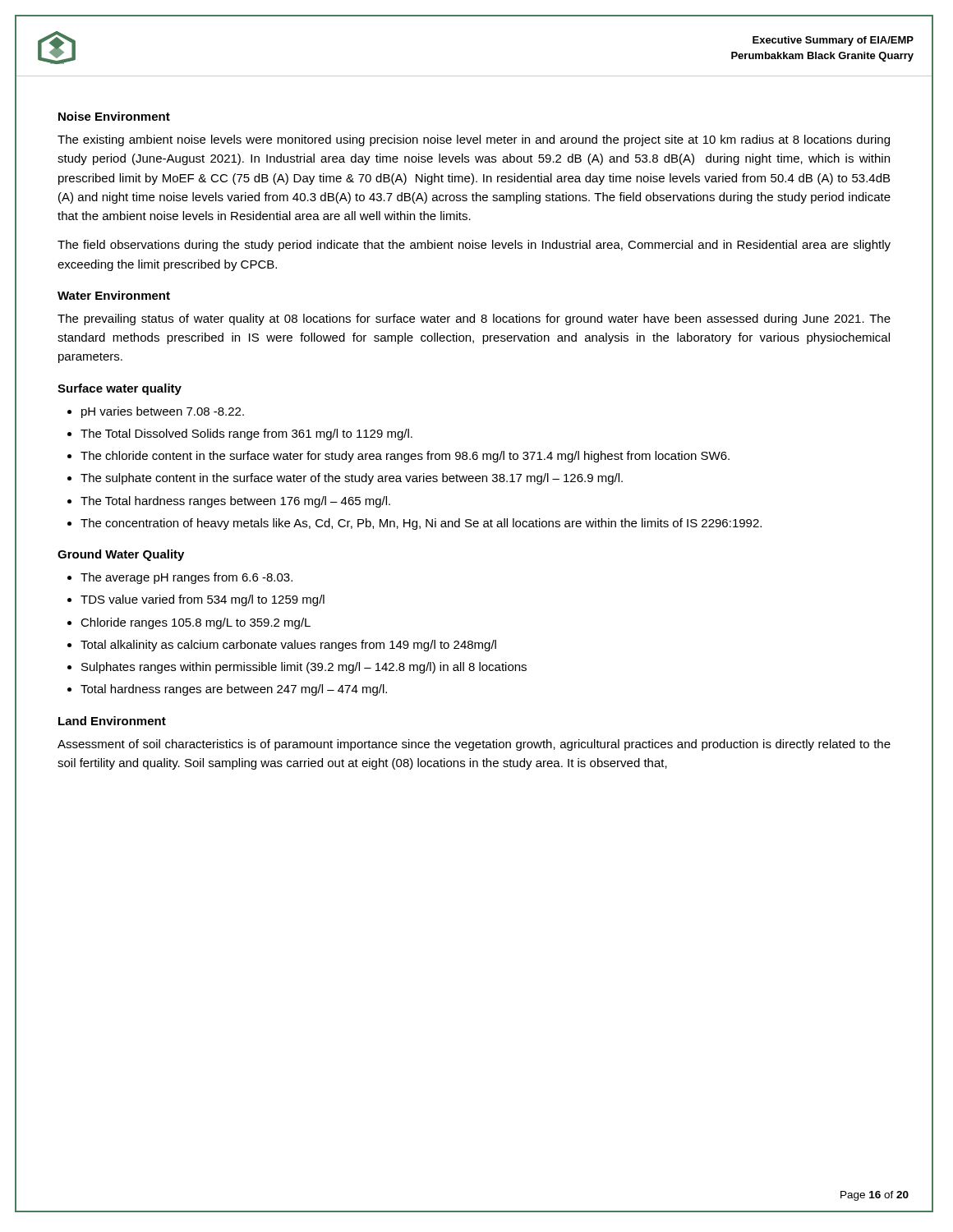Locate the text block containing "Assessment of soil characteristics"

474,753
